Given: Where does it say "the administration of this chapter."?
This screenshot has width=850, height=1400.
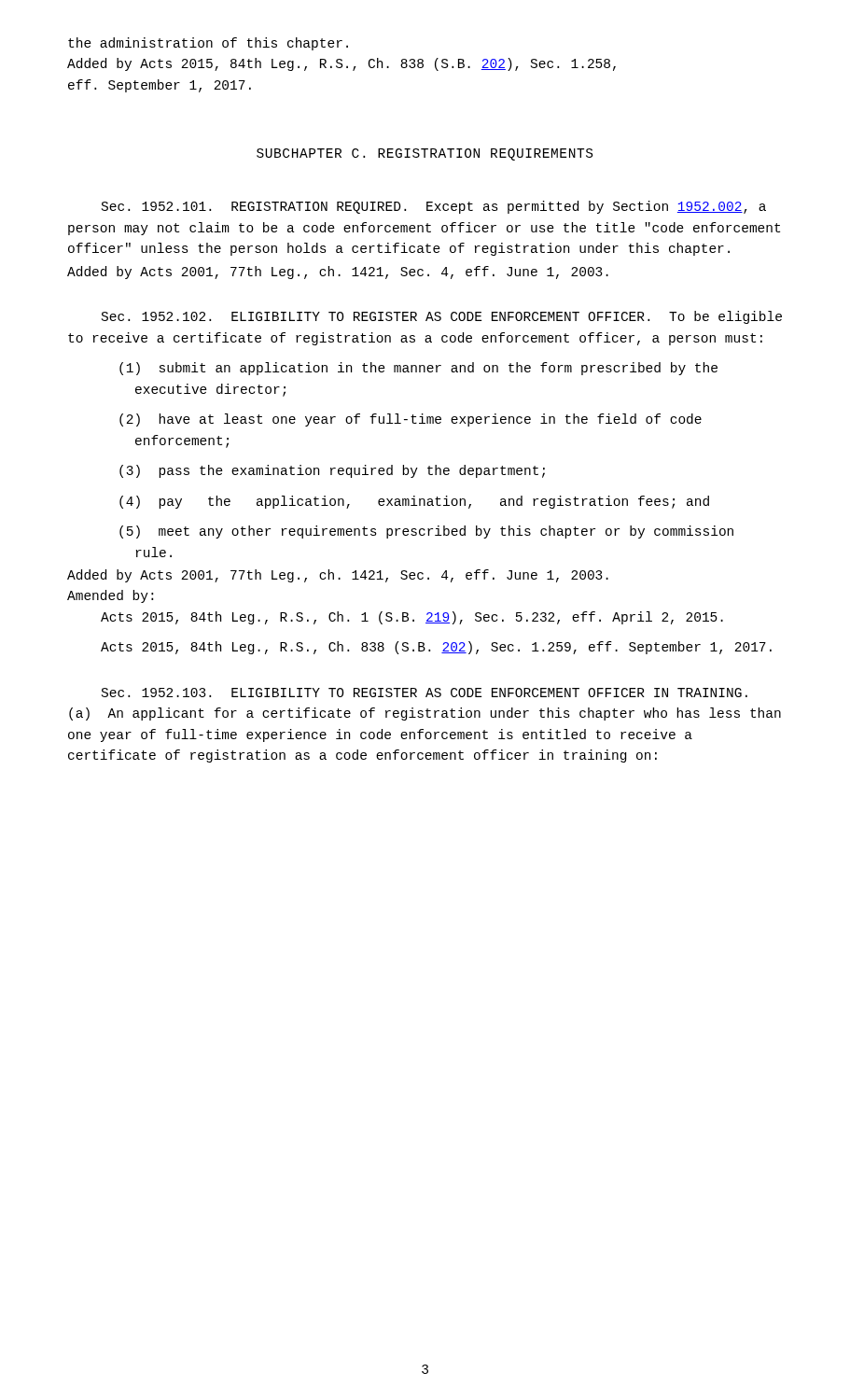Looking at the screenshot, I should click(x=209, y=44).
